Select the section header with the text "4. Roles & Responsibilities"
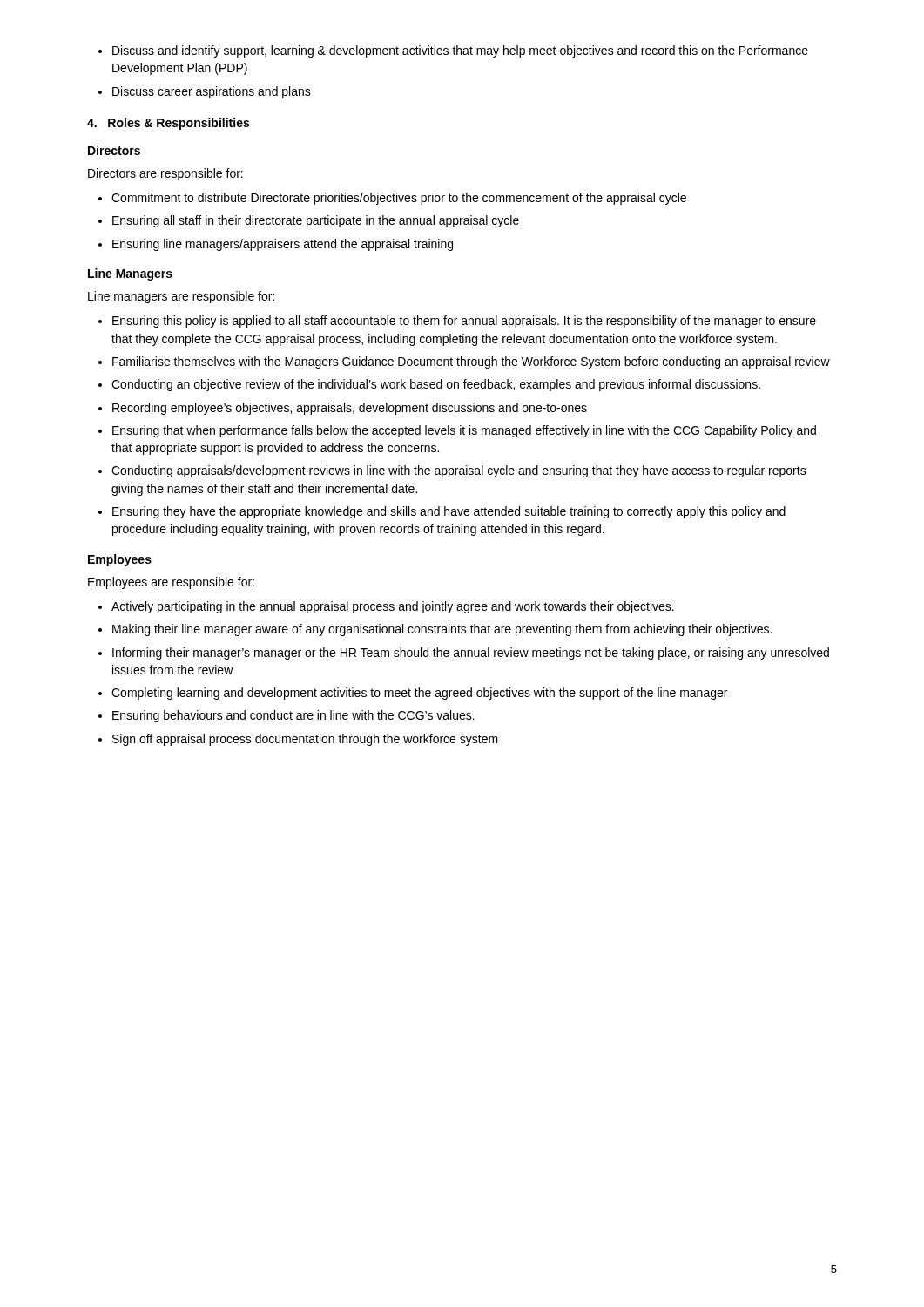Screen dimensions: 1307x924 point(168,123)
